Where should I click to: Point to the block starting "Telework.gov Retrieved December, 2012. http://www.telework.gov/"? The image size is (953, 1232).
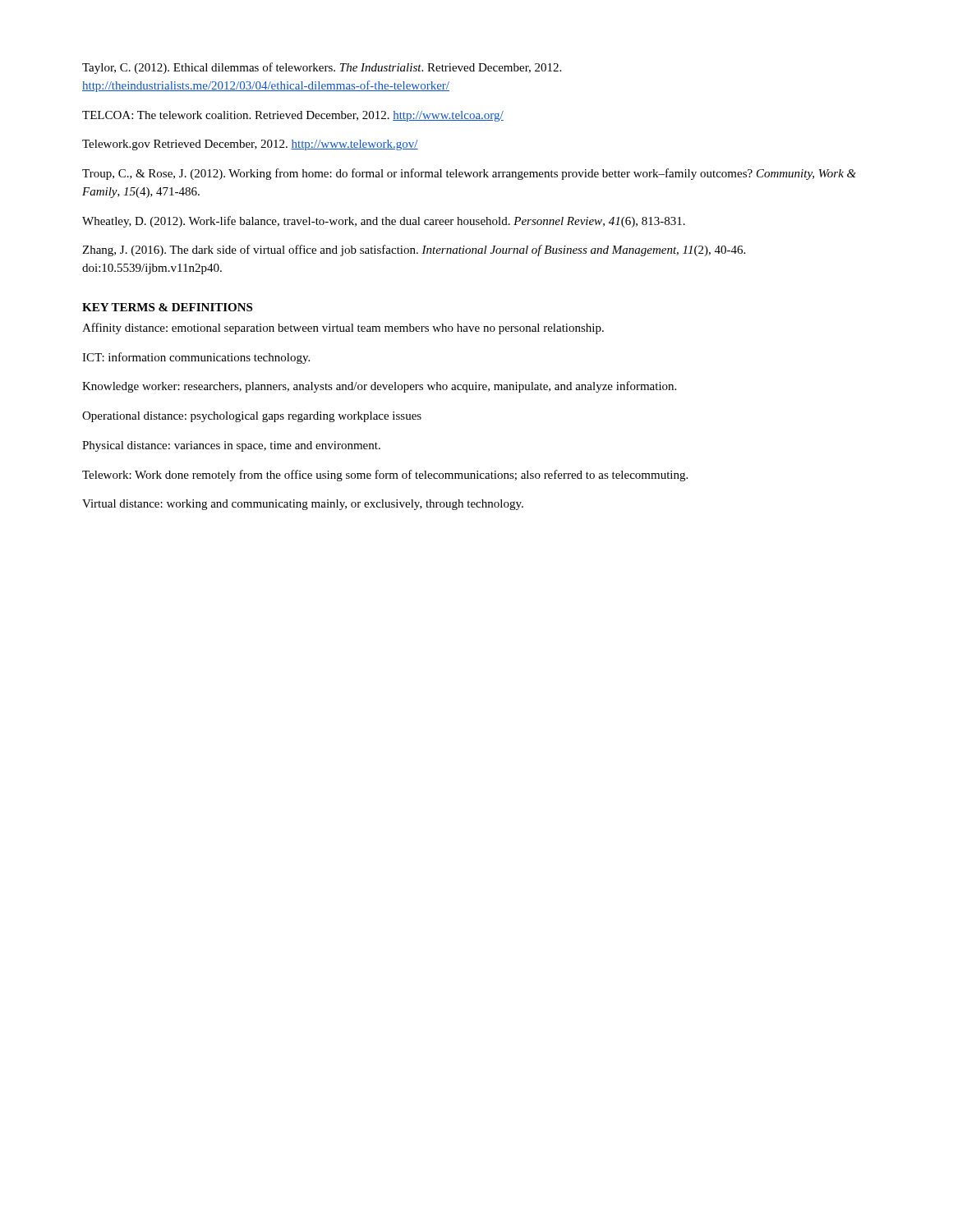(x=250, y=144)
